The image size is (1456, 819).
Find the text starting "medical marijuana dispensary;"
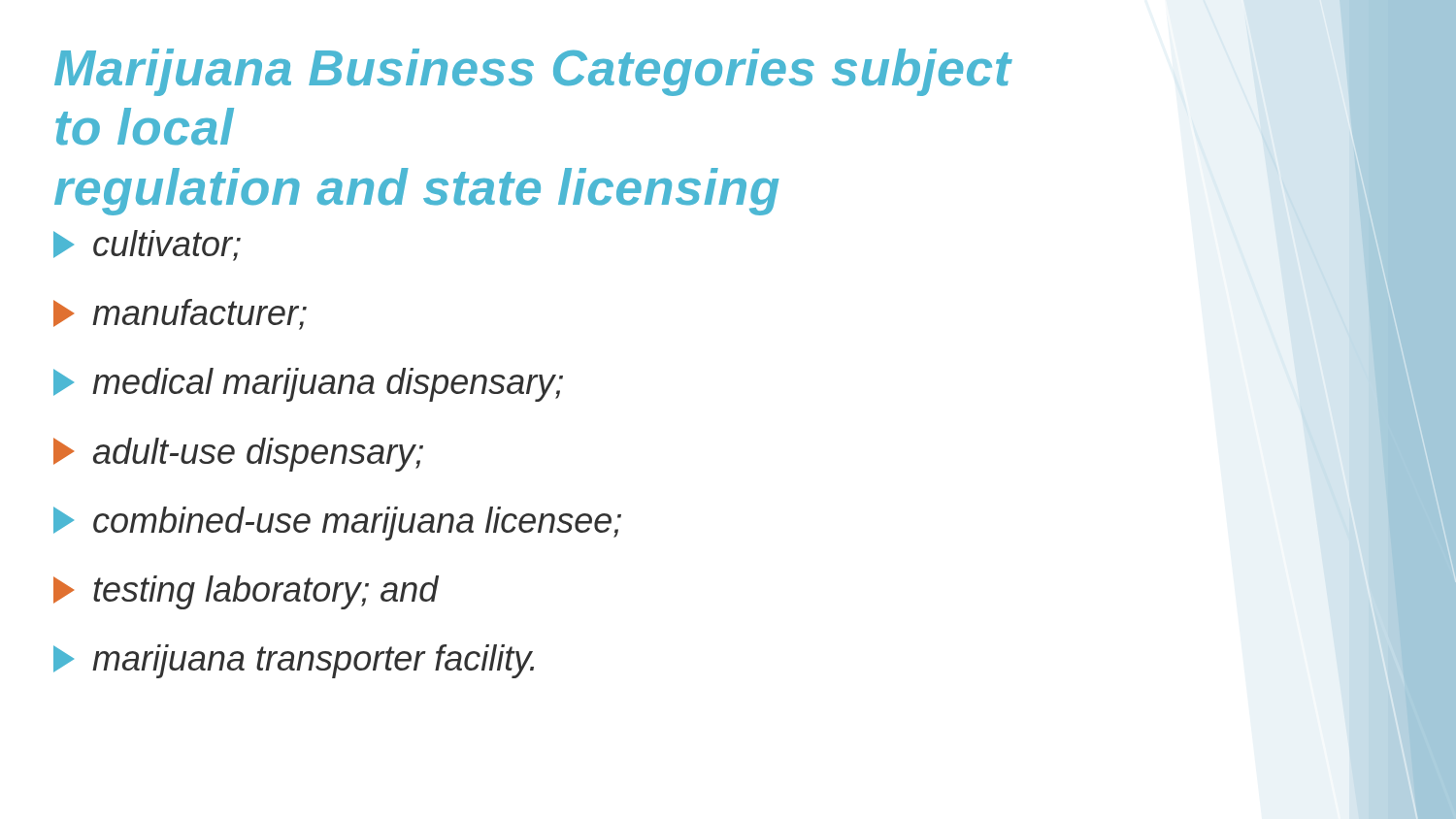pyautogui.click(x=309, y=382)
